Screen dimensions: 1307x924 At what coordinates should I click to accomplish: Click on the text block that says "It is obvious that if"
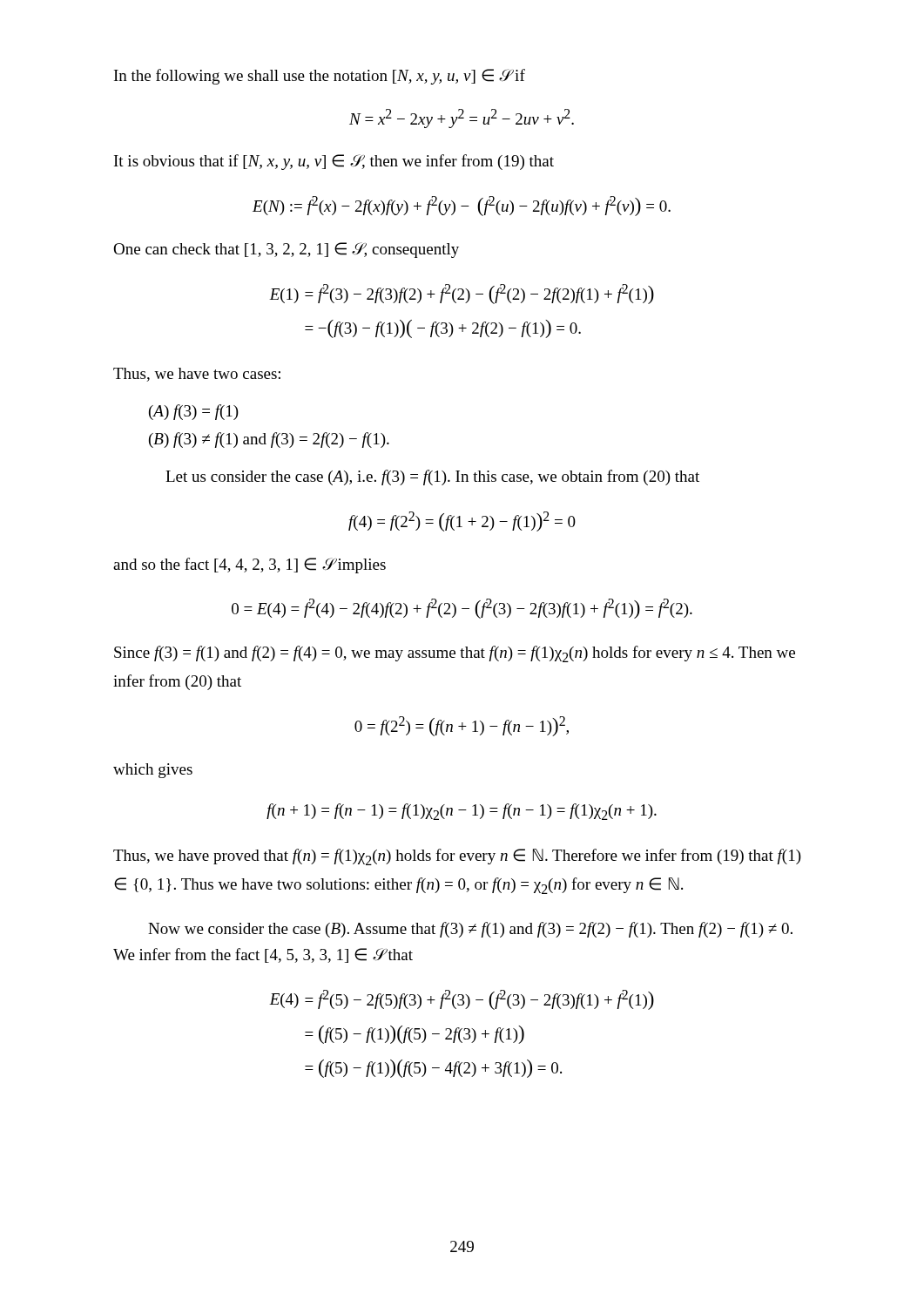click(334, 161)
